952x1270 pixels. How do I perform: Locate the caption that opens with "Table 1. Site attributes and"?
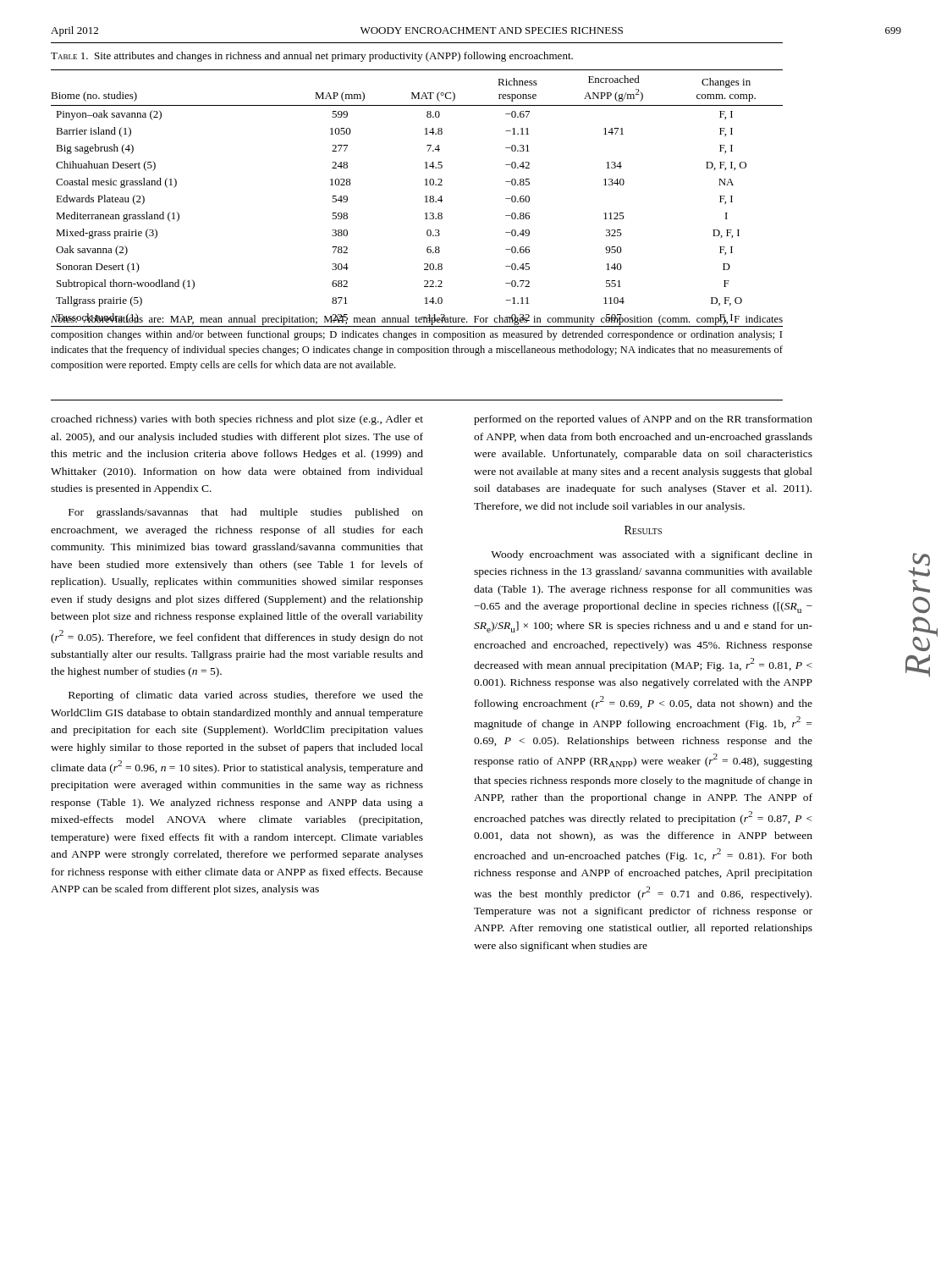(312, 55)
